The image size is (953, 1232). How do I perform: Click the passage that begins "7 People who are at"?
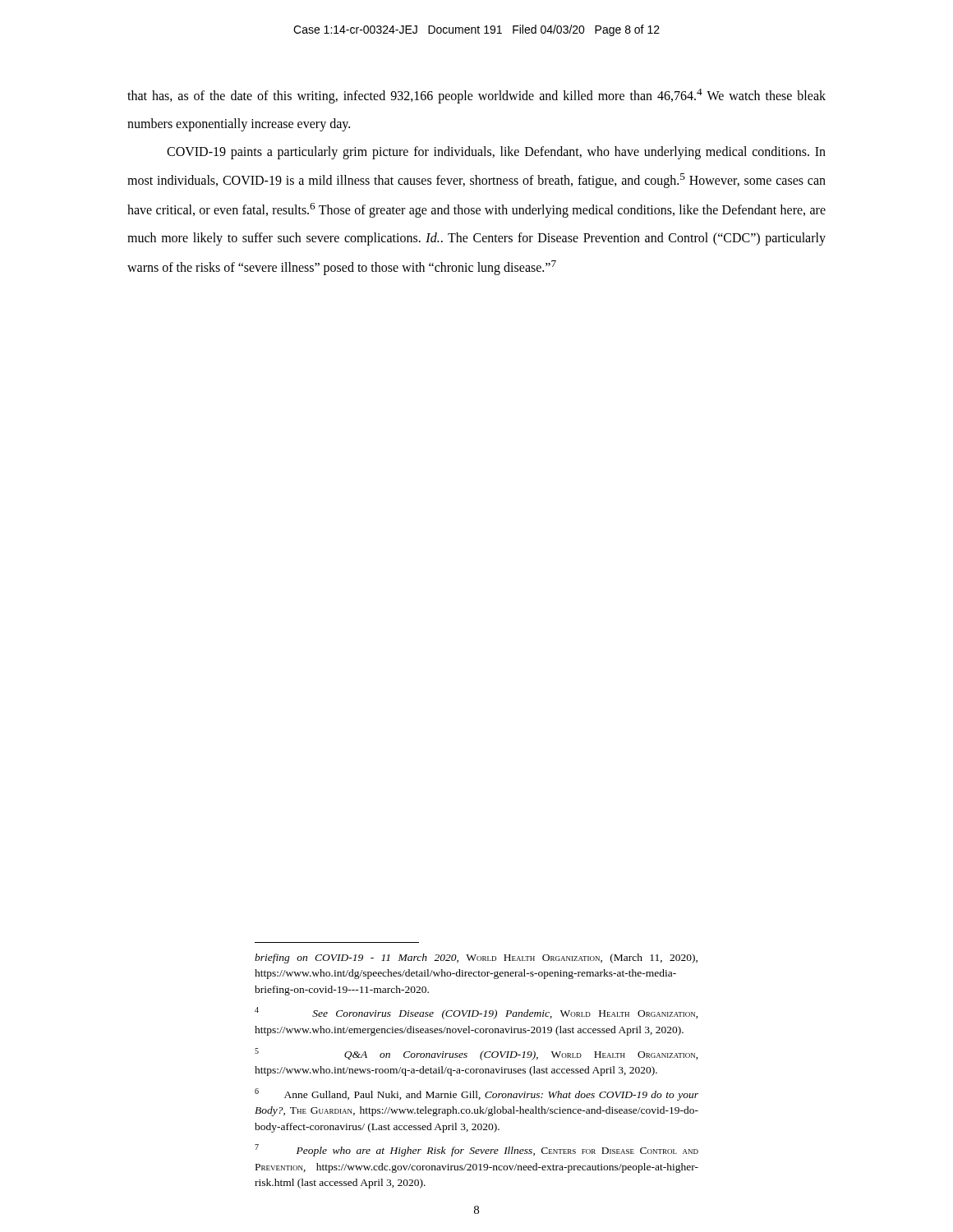[476, 1166]
